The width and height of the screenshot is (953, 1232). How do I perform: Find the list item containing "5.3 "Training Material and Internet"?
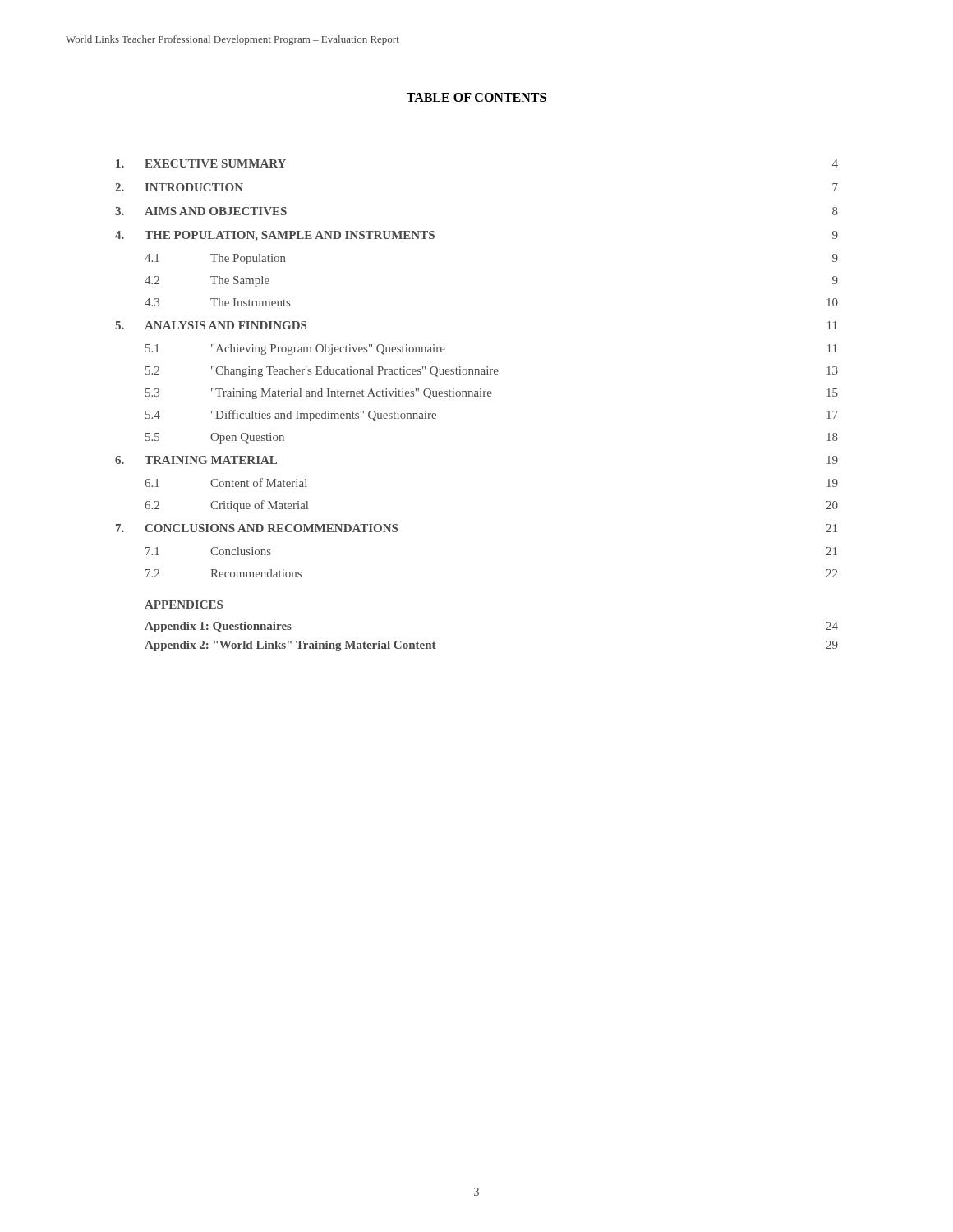coord(476,393)
